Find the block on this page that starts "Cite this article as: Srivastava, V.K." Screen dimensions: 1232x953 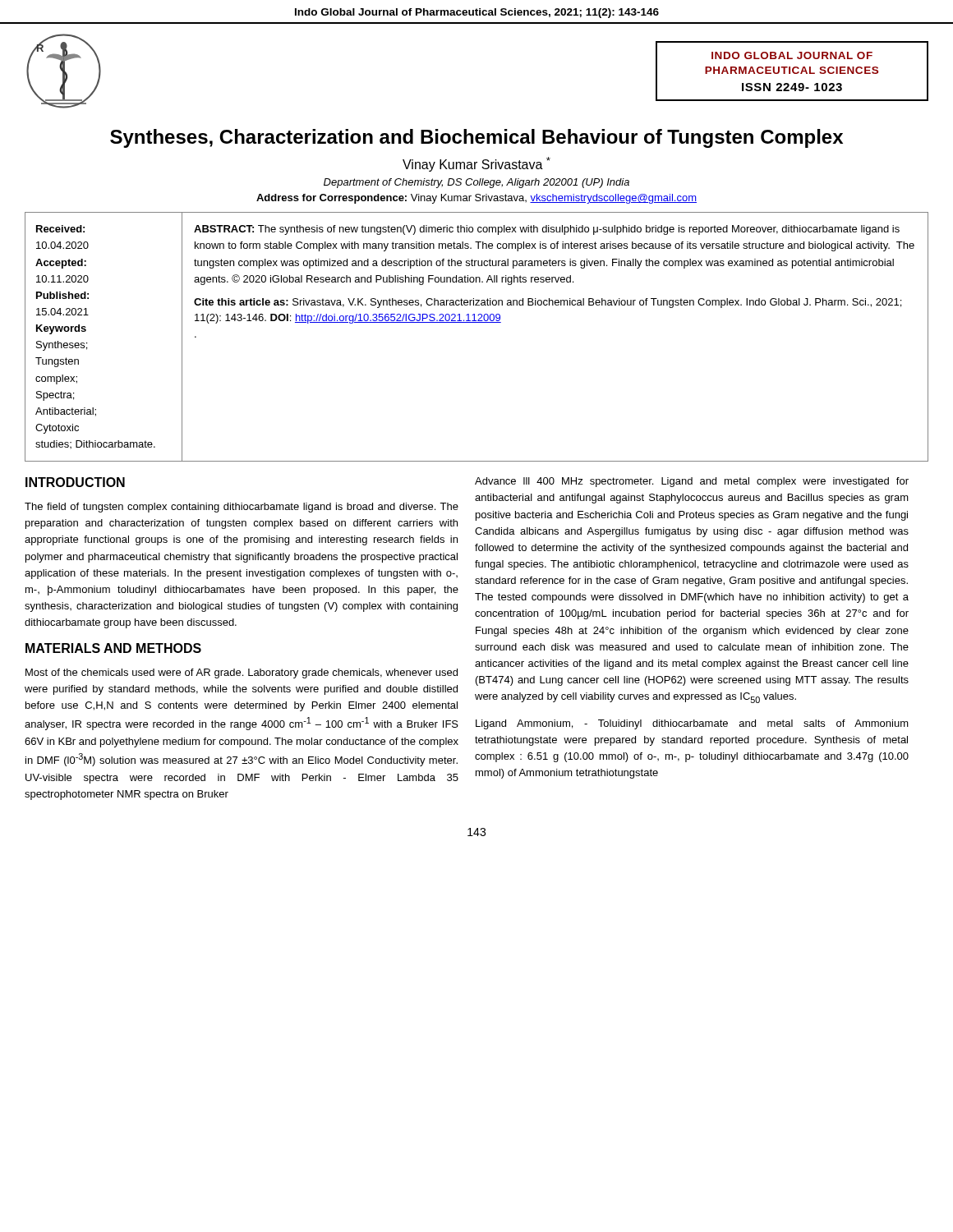point(548,303)
